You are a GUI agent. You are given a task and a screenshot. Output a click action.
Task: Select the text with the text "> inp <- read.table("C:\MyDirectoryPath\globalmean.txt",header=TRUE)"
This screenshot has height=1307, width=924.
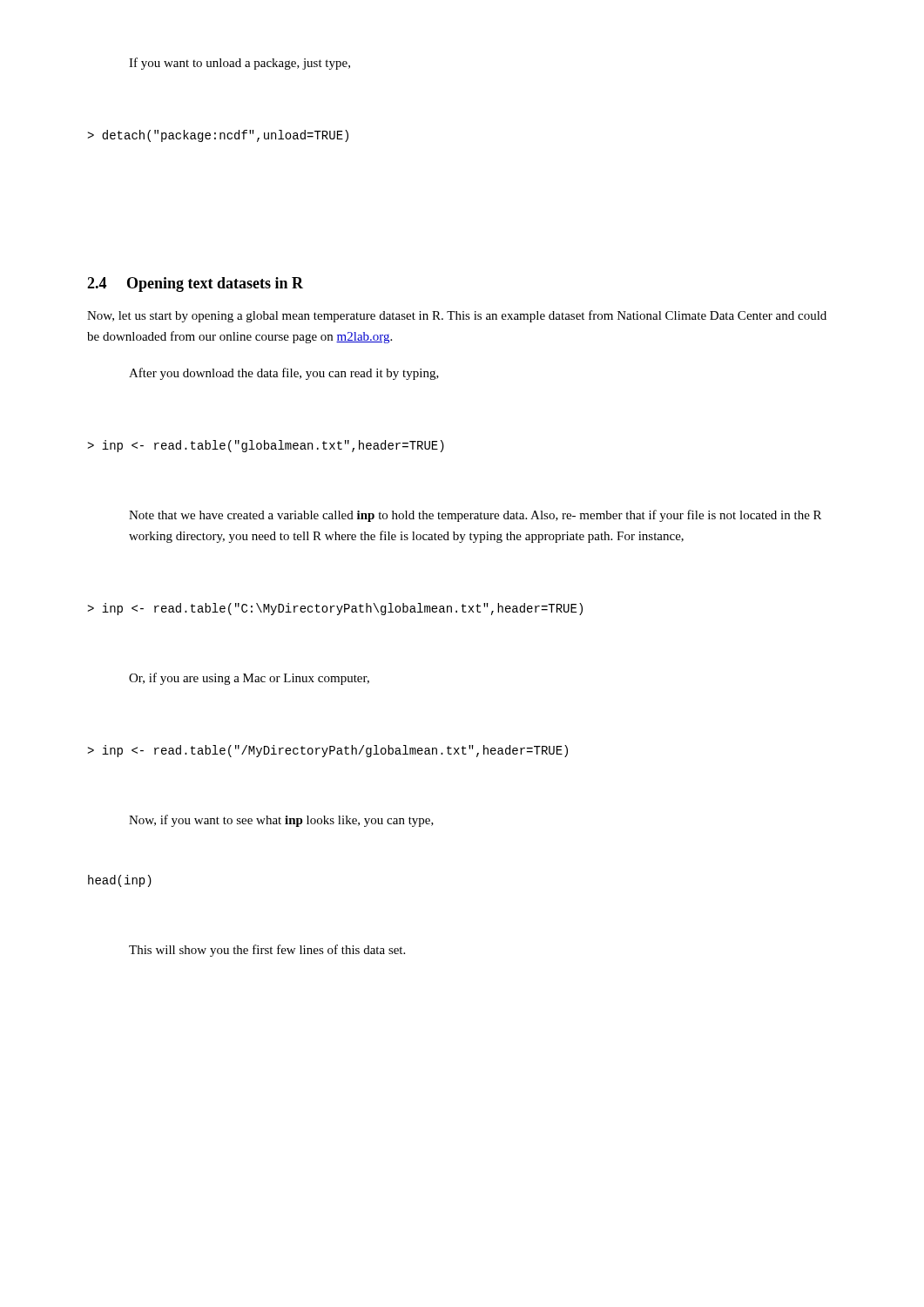pos(336,609)
